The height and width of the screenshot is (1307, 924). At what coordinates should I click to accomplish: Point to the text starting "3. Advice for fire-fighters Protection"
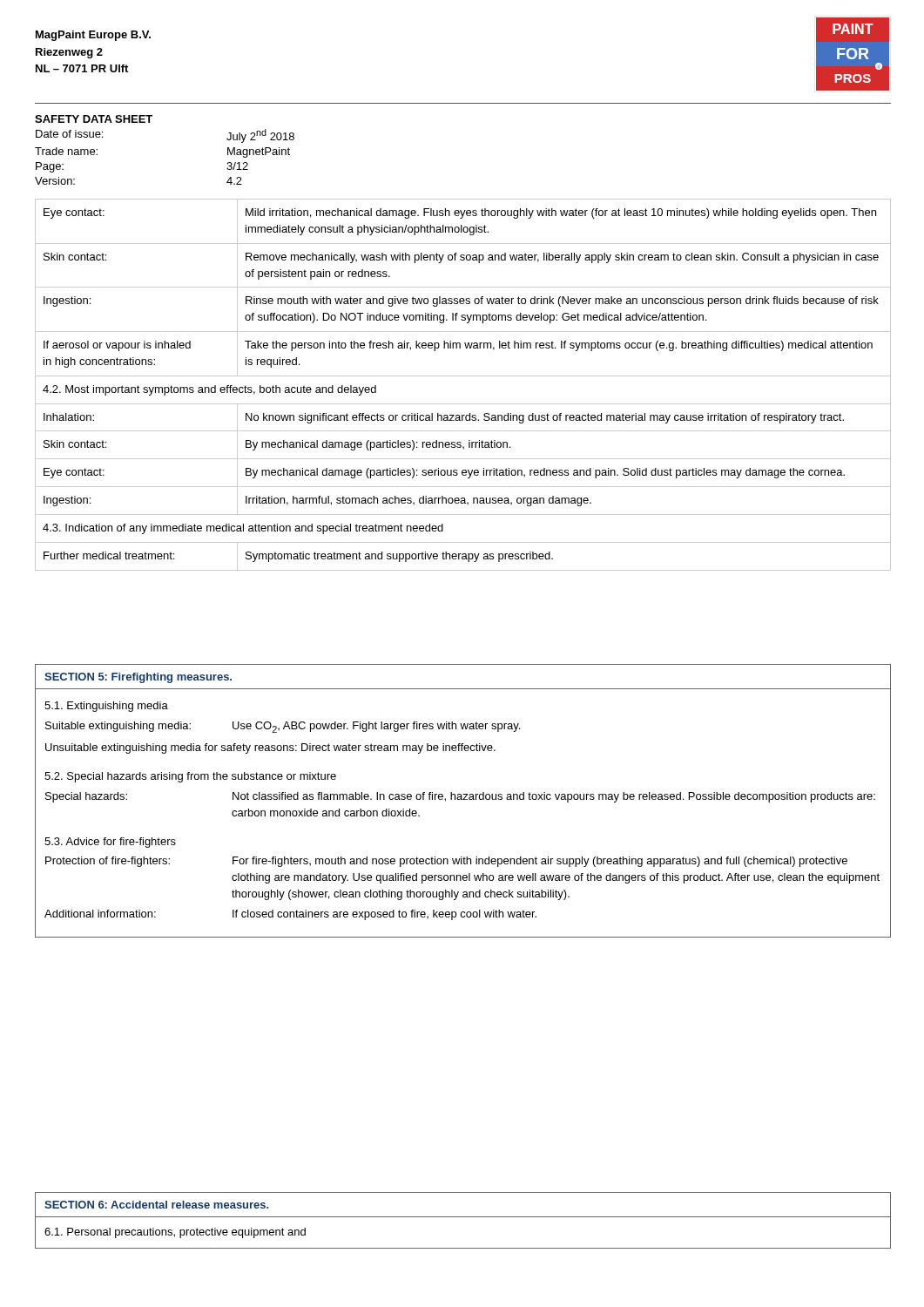click(463, 878)
